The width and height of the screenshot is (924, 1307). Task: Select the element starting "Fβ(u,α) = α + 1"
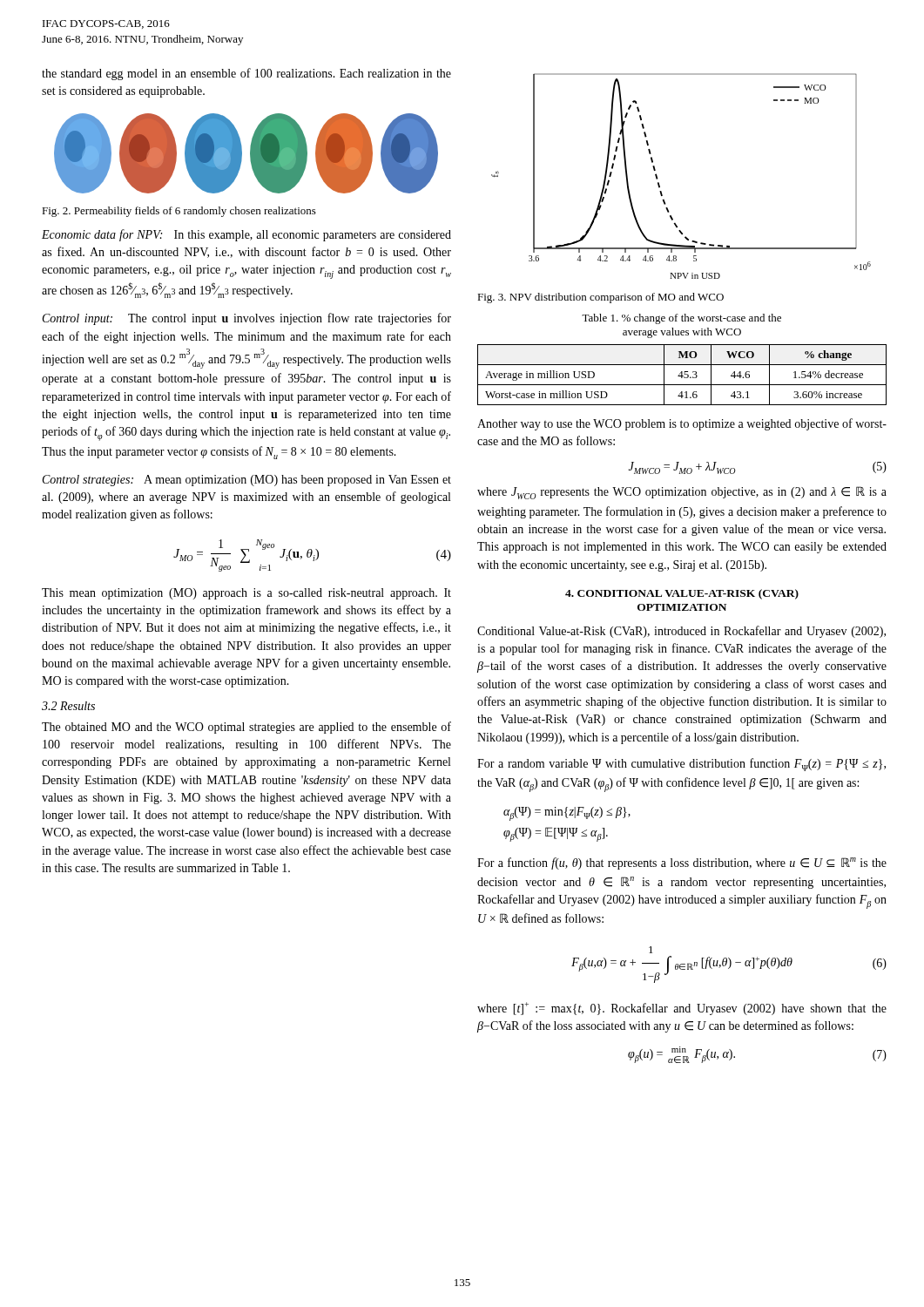pos(729,963)
